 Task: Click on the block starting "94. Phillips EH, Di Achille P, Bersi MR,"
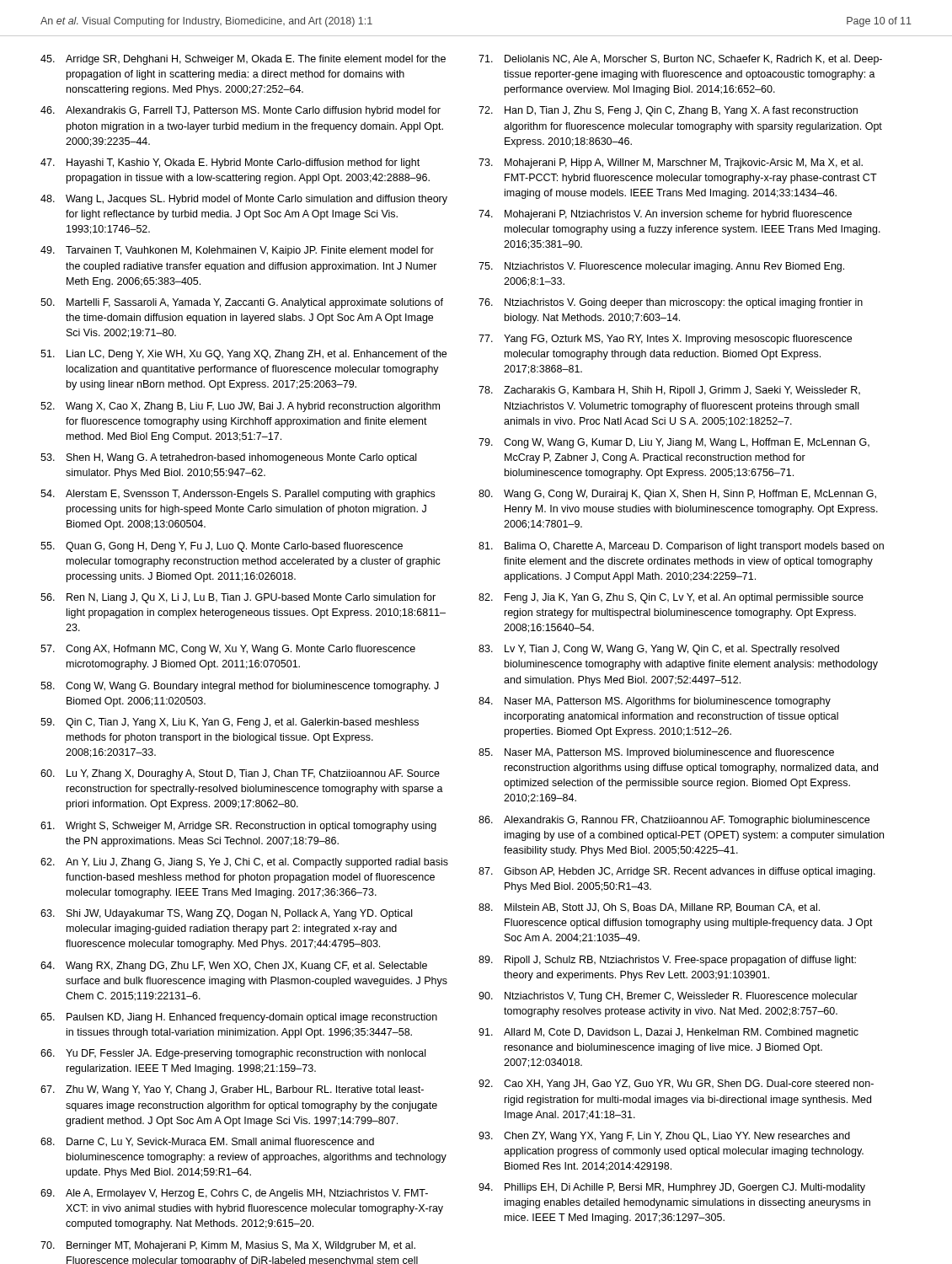[x=682, y=1203]
